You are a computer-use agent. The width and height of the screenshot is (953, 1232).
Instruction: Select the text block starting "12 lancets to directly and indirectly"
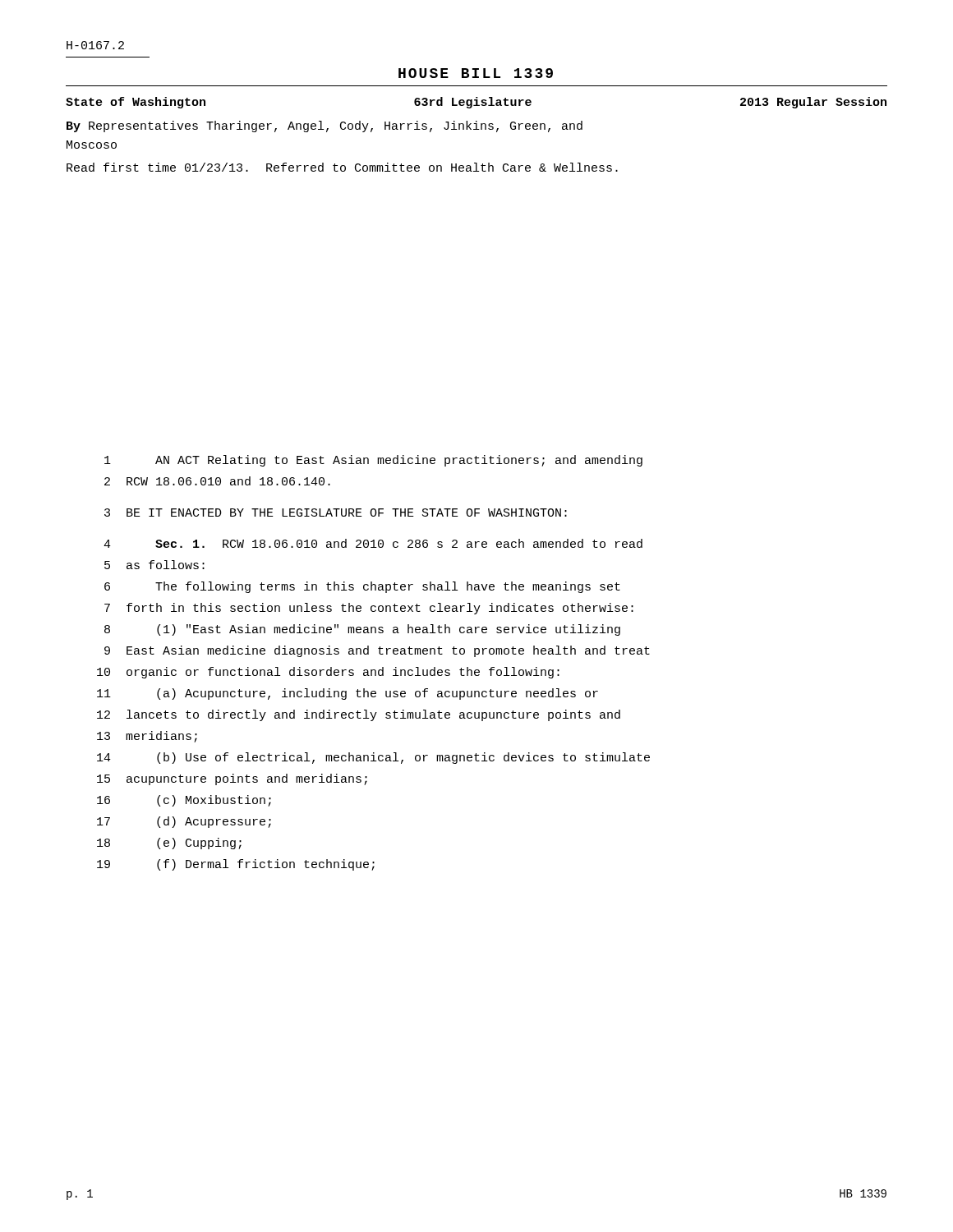476,716
